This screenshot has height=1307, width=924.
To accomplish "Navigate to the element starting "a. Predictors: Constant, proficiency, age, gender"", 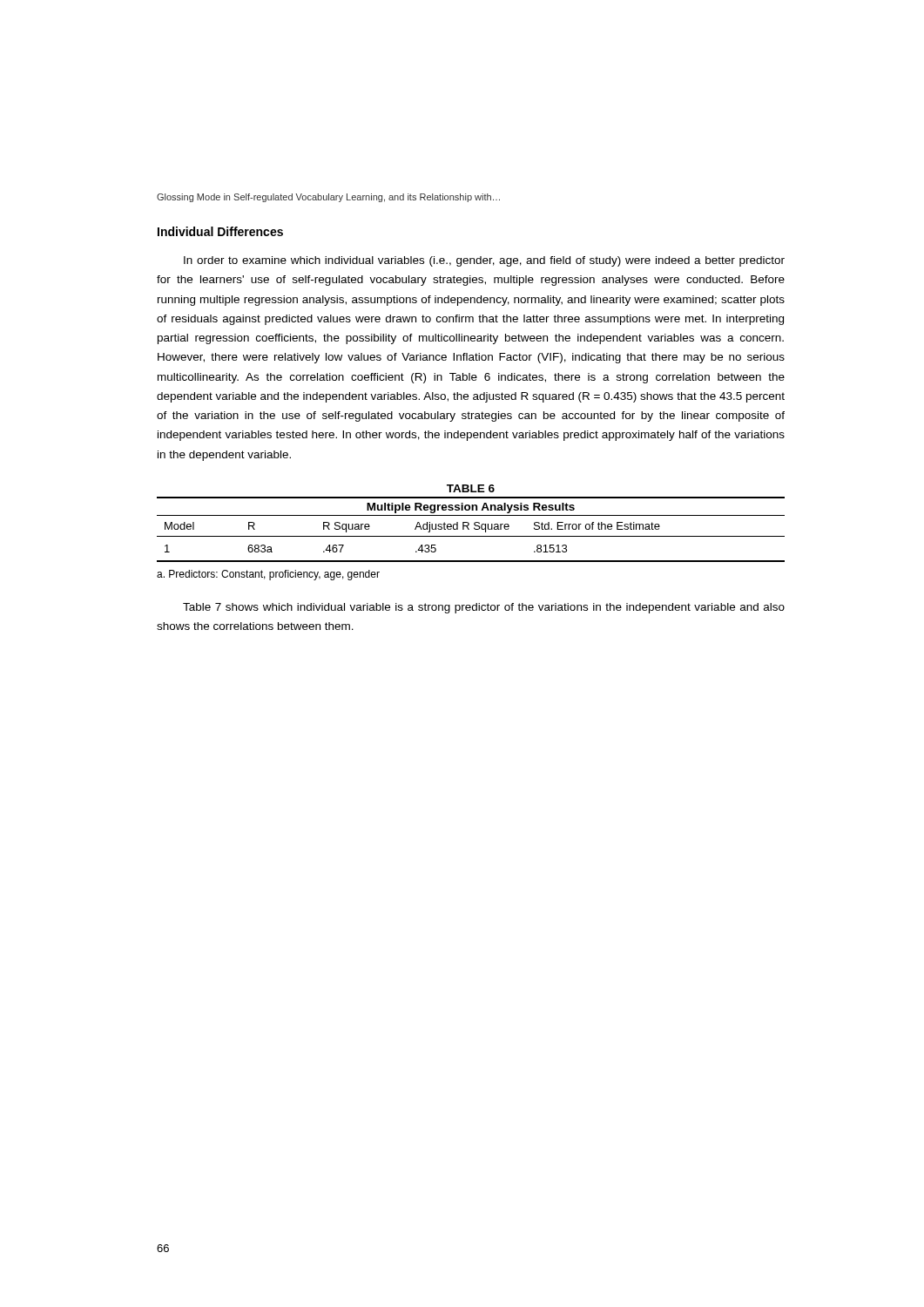I will (268, 574).
